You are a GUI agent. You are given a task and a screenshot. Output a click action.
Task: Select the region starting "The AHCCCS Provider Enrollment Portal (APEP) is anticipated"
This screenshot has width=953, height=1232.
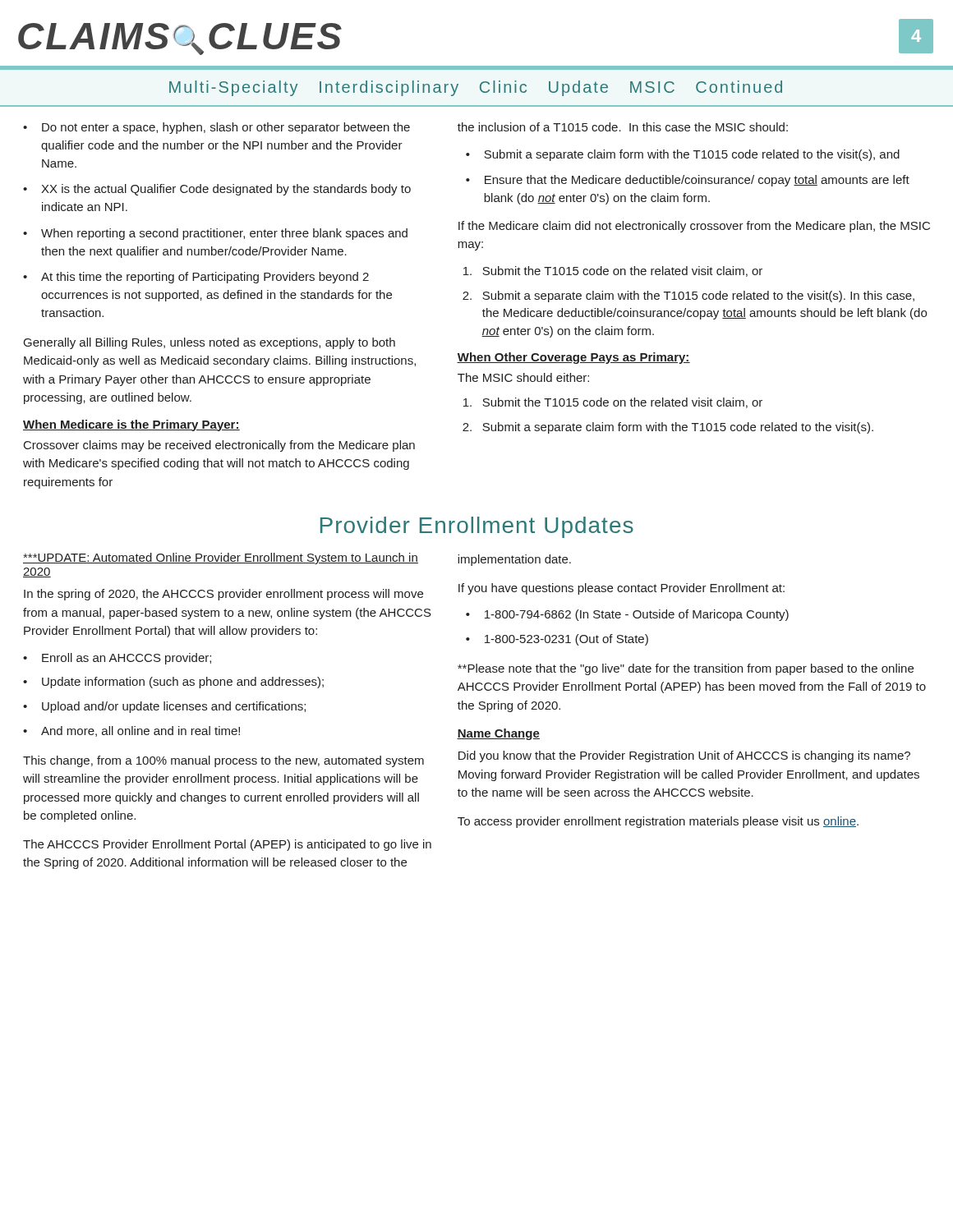tap(227, 853)
